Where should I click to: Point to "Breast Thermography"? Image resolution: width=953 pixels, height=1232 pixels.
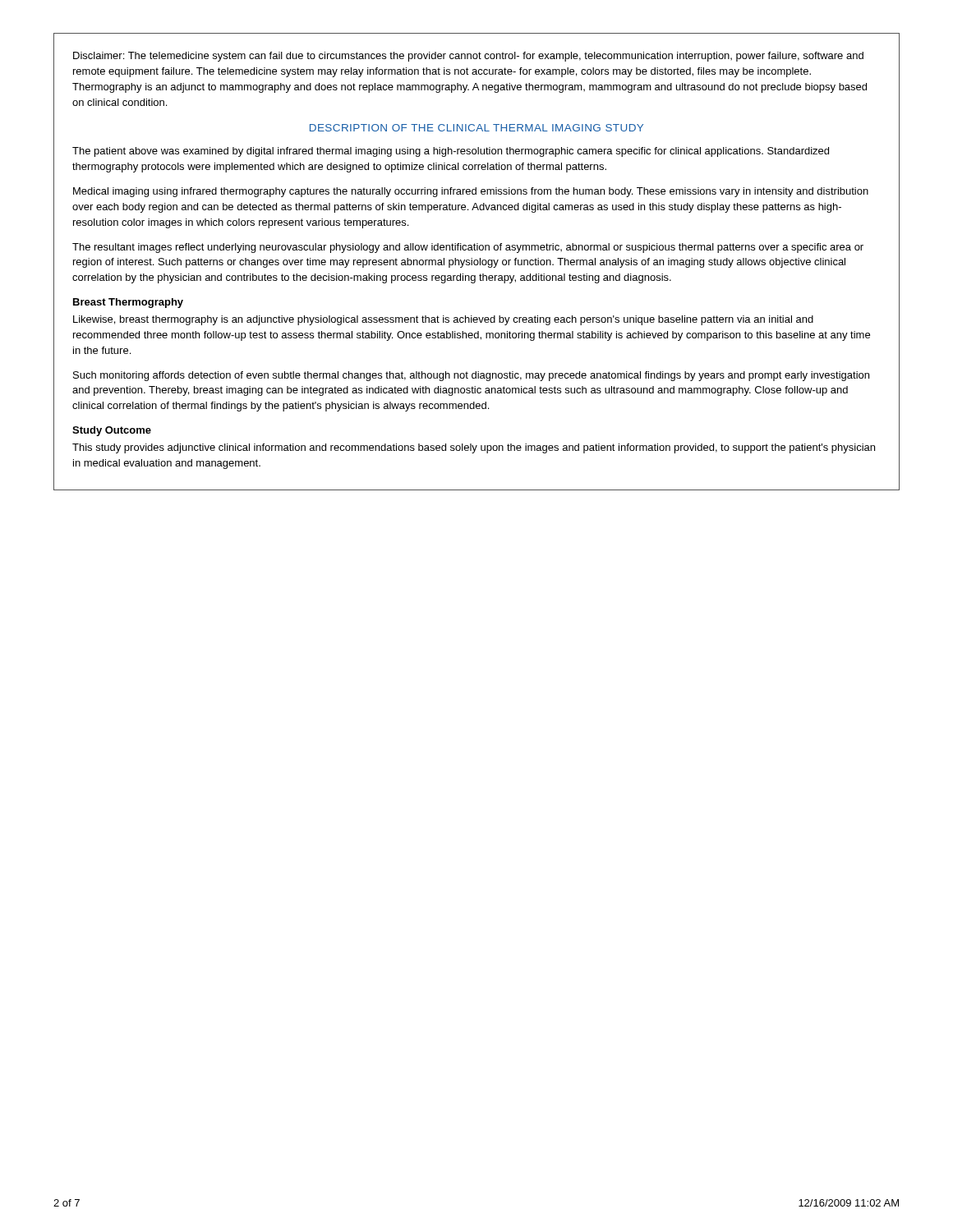128,303
